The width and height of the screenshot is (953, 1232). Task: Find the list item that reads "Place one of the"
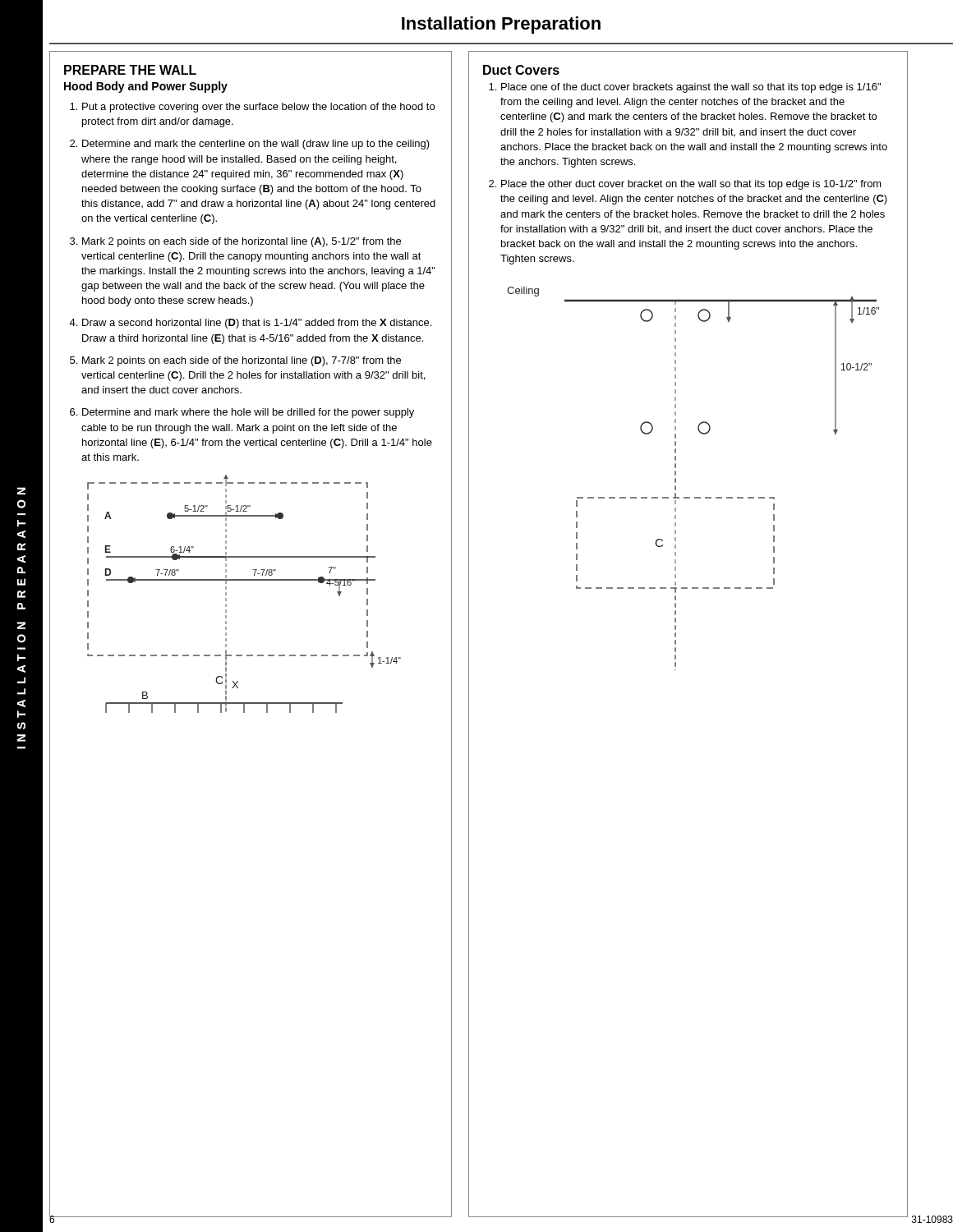coord(694,124)
